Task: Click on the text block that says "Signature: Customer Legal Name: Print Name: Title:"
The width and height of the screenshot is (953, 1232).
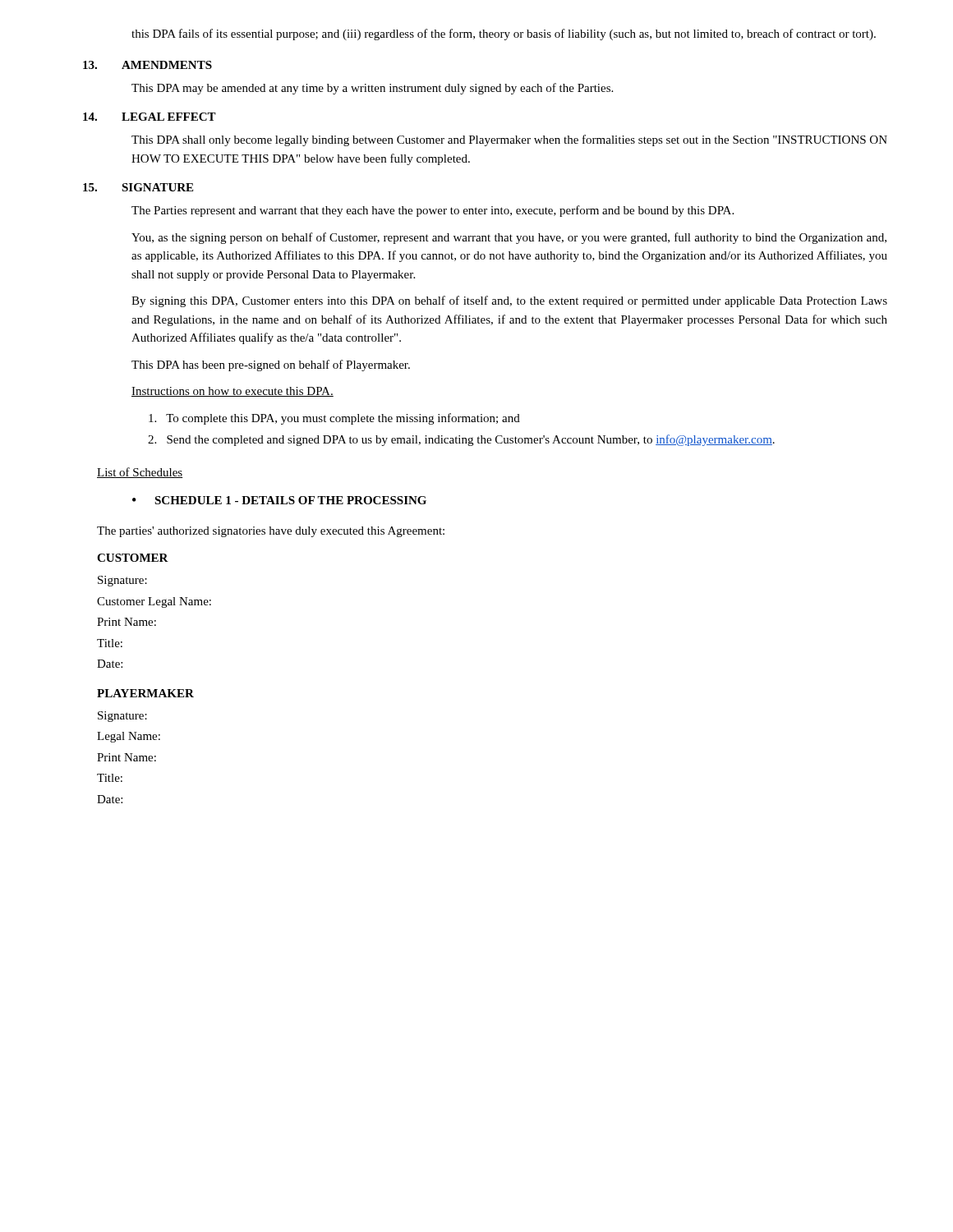Action: pyautogui.click(x=154, y=622)
